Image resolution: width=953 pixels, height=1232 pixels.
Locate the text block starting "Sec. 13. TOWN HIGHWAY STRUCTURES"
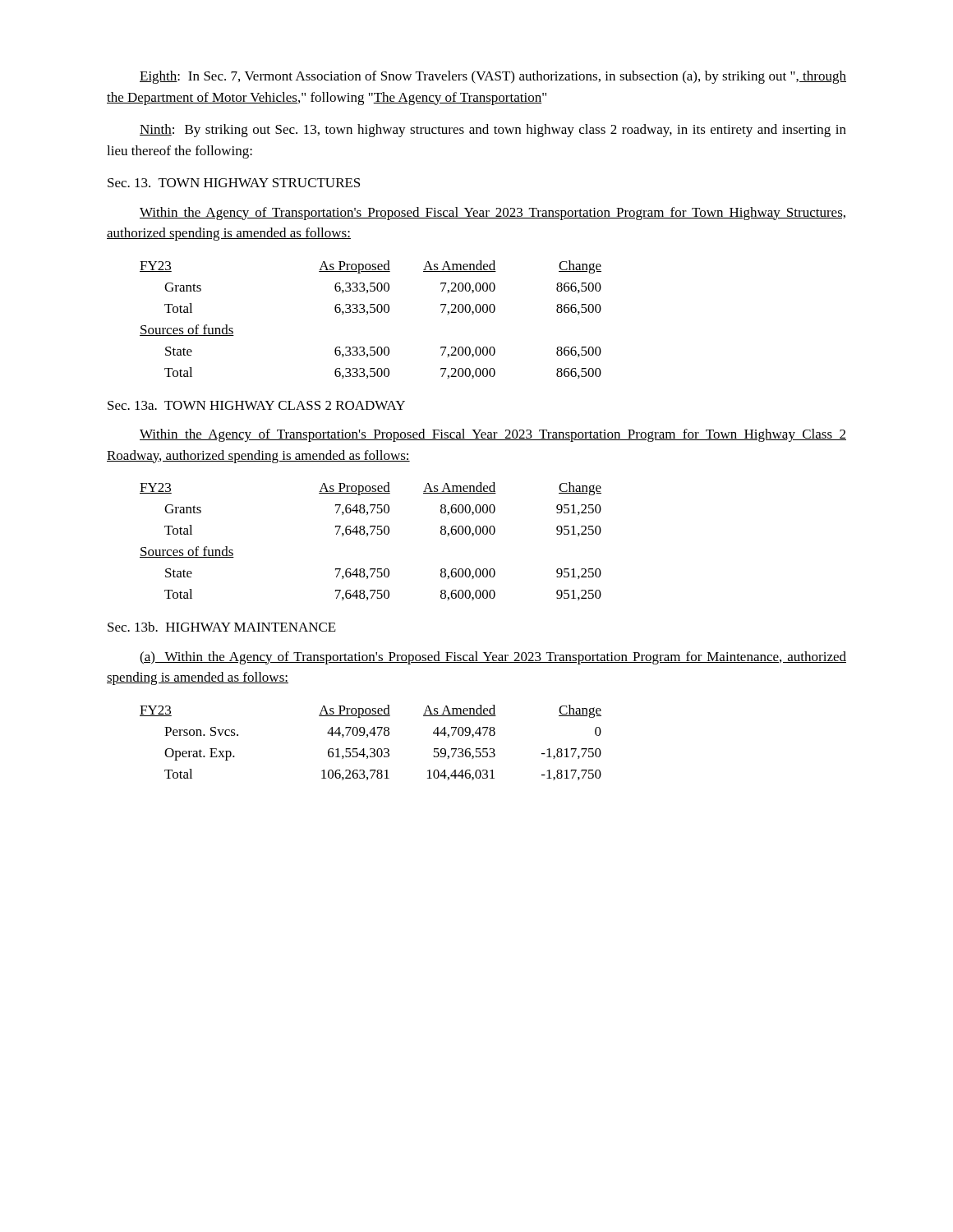click(x=234, y=183)
